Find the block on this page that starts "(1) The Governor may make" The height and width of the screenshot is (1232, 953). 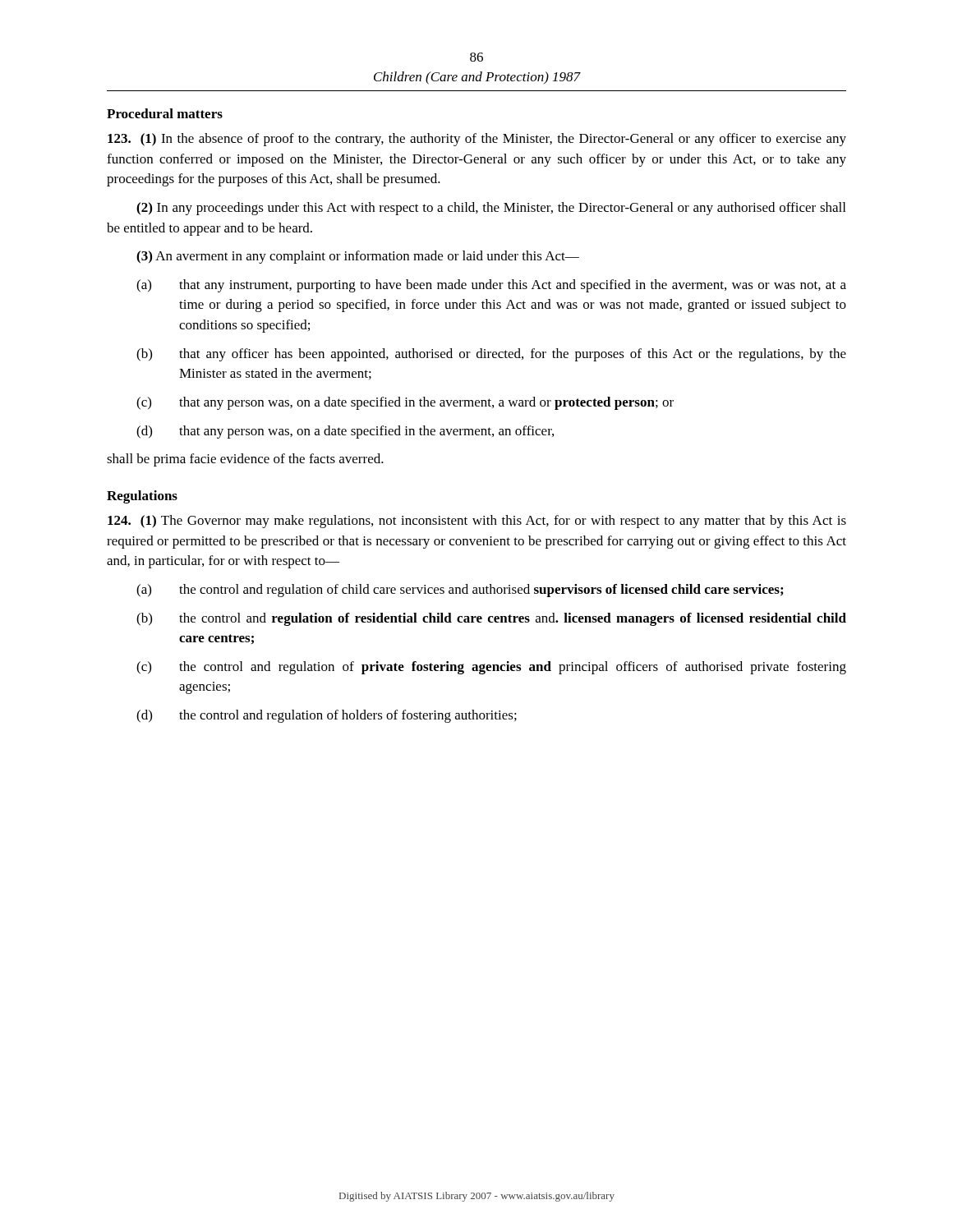476,541
